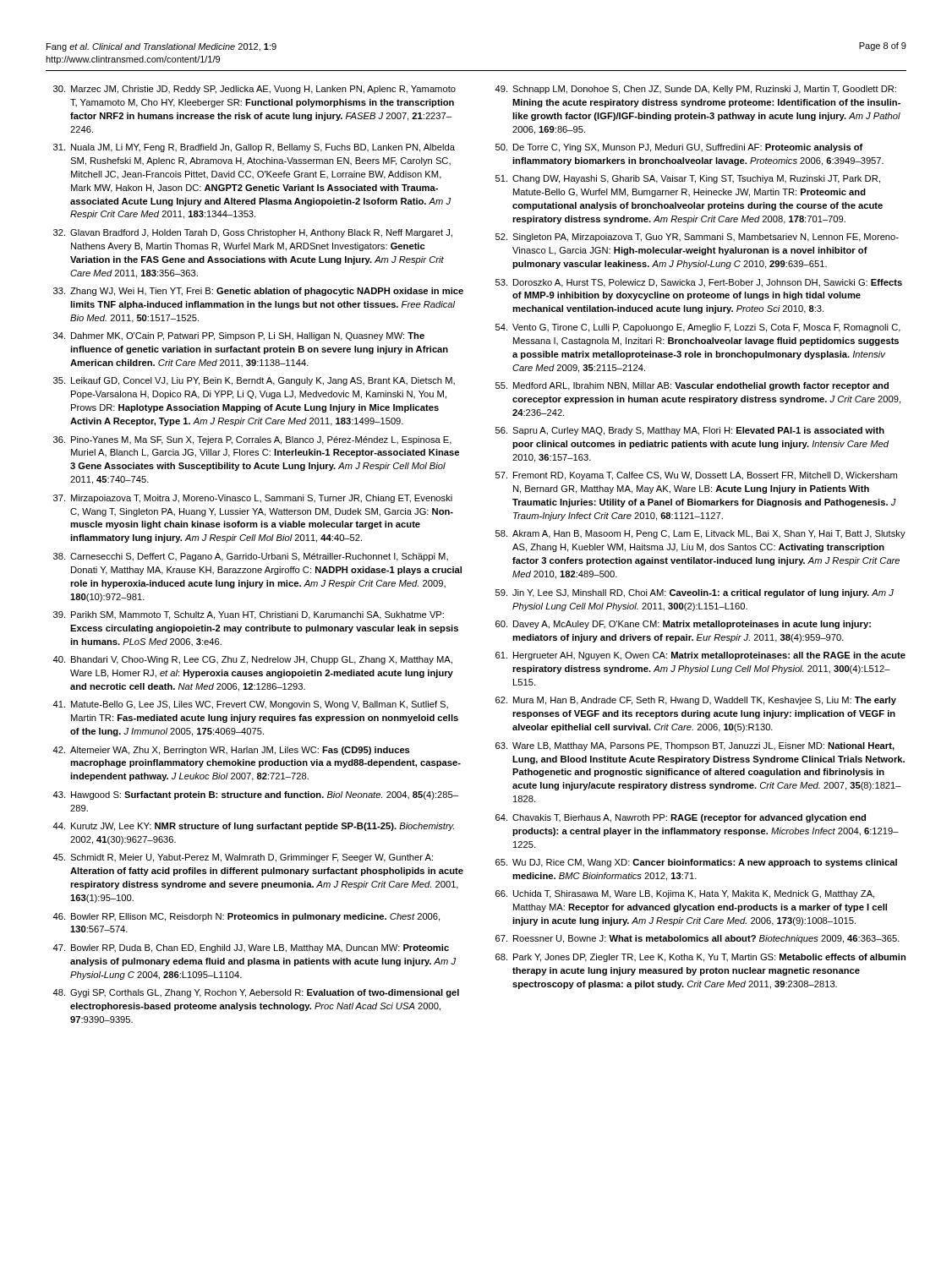Navigate to the text block starting "40. Bhandari V,"
Screen dimensions: 1268x952
tap(255, 674)
